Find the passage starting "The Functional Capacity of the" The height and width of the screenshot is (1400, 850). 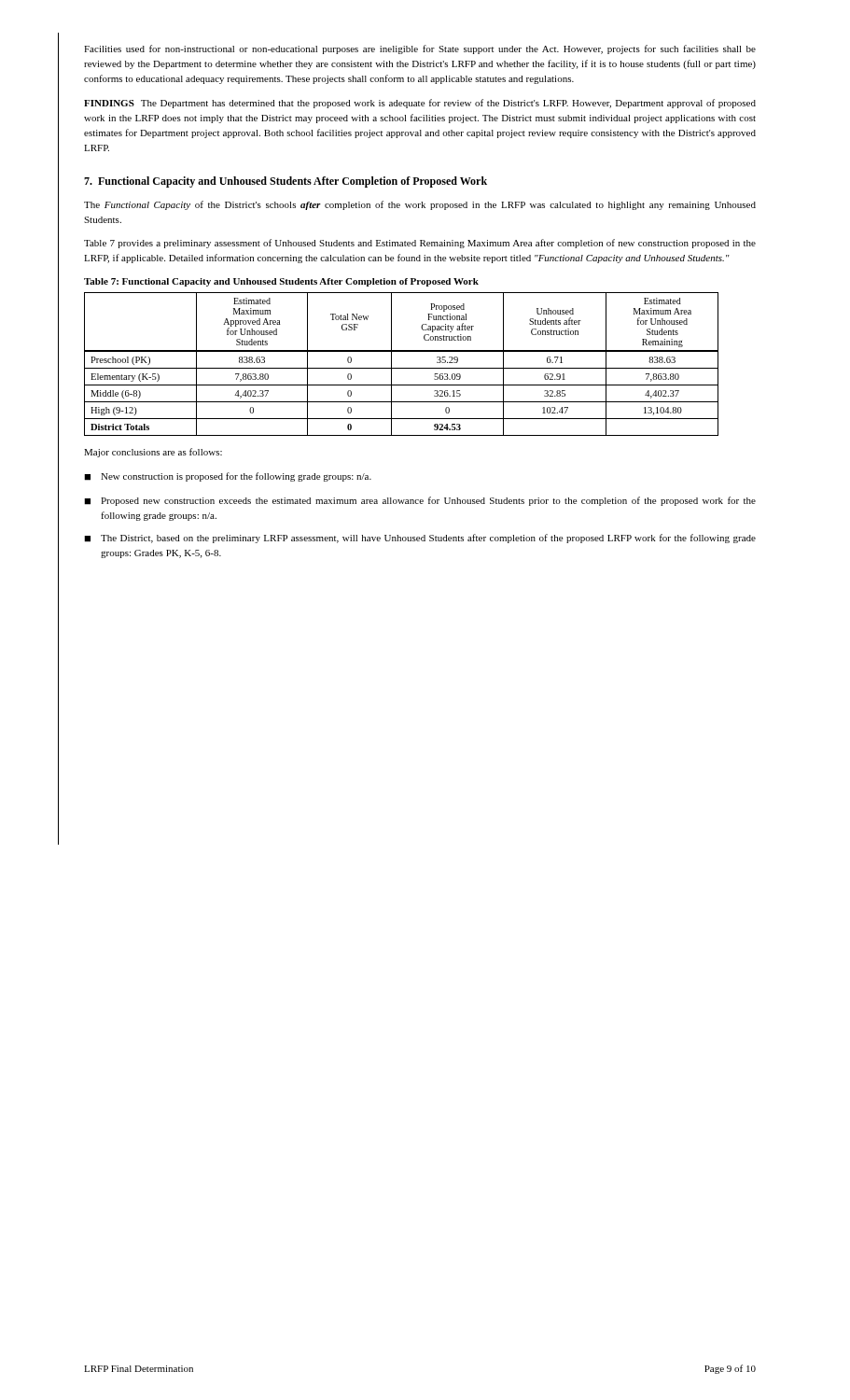pos(420,211)
